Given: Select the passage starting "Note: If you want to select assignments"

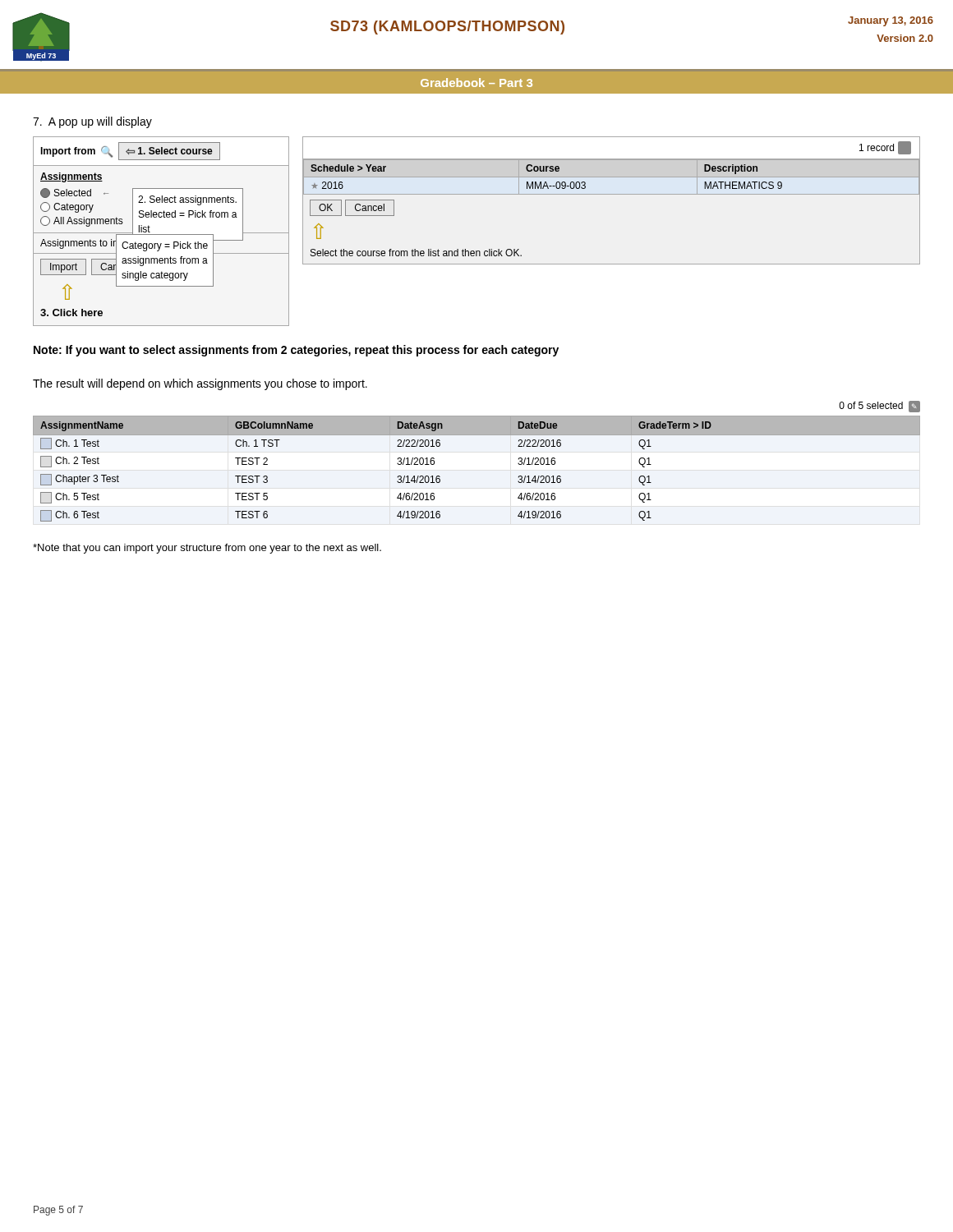Looking at the screenshot, I should coord(296,350).
